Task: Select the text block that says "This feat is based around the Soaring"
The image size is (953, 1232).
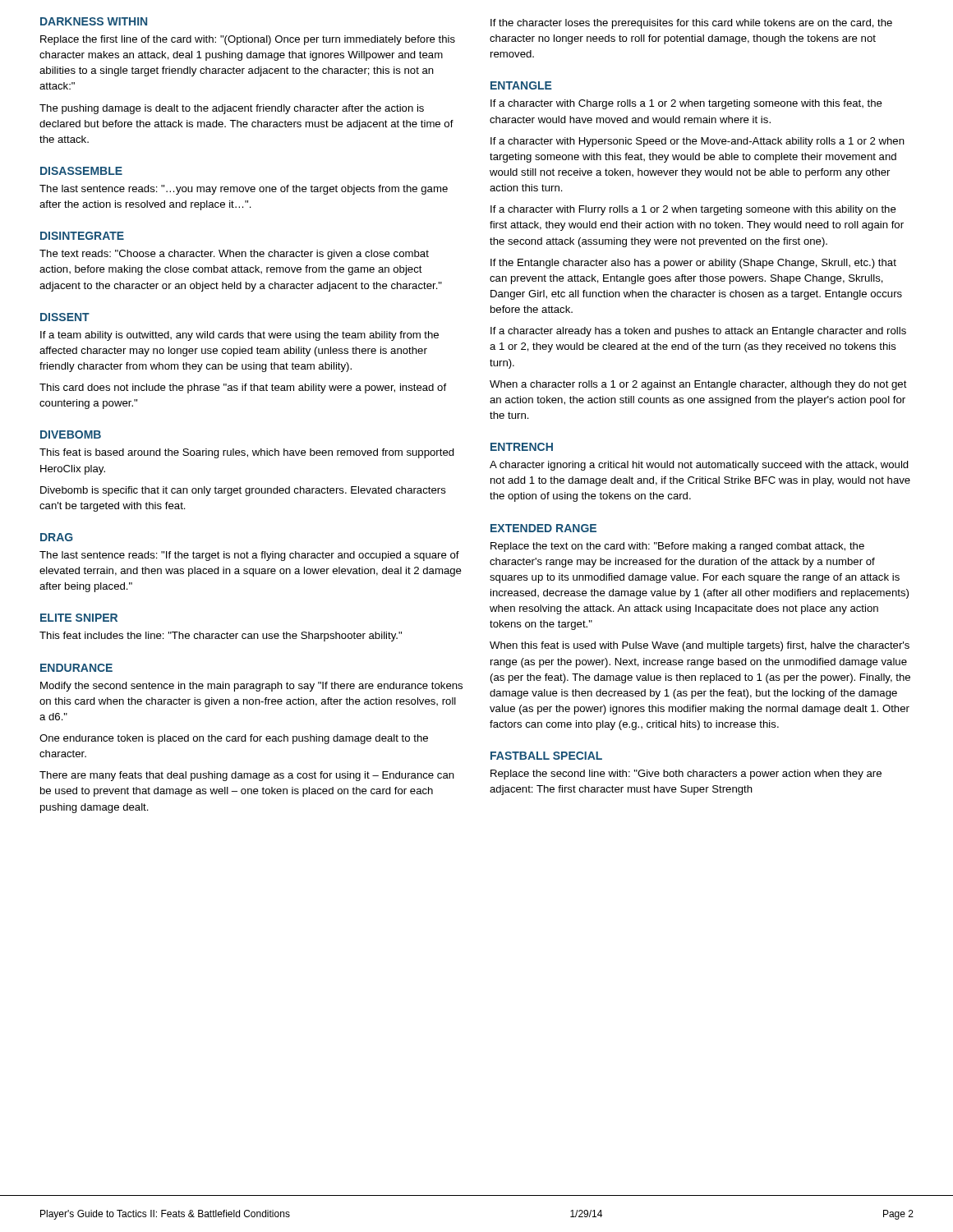Action: 247,460
